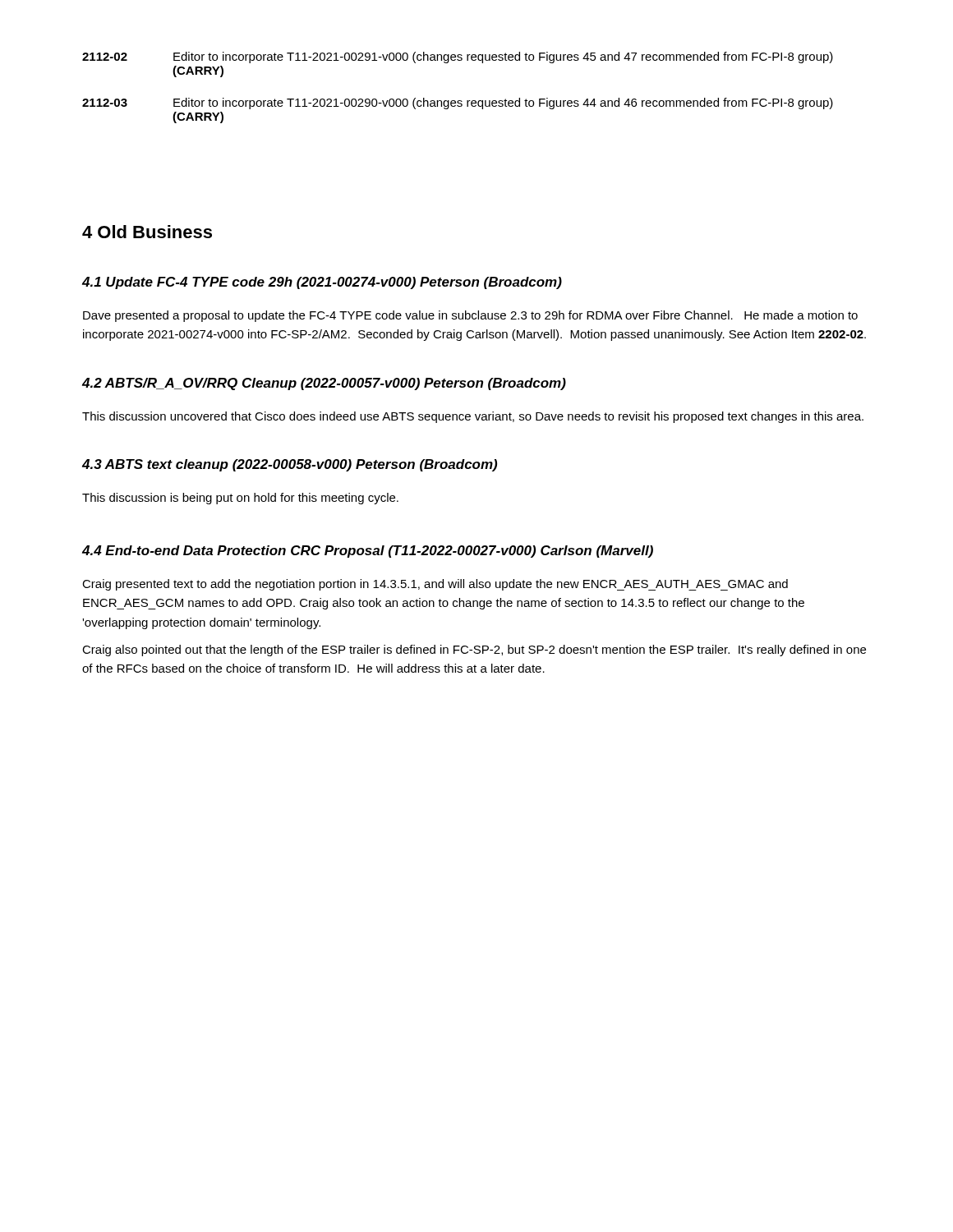Viewport: 953px width, 1232px height.
Task: Click on the passage starting "2112-03 Editor to incorporate T11-2021-00290-v000 (changes"
Action: click(x=476, y=109)
